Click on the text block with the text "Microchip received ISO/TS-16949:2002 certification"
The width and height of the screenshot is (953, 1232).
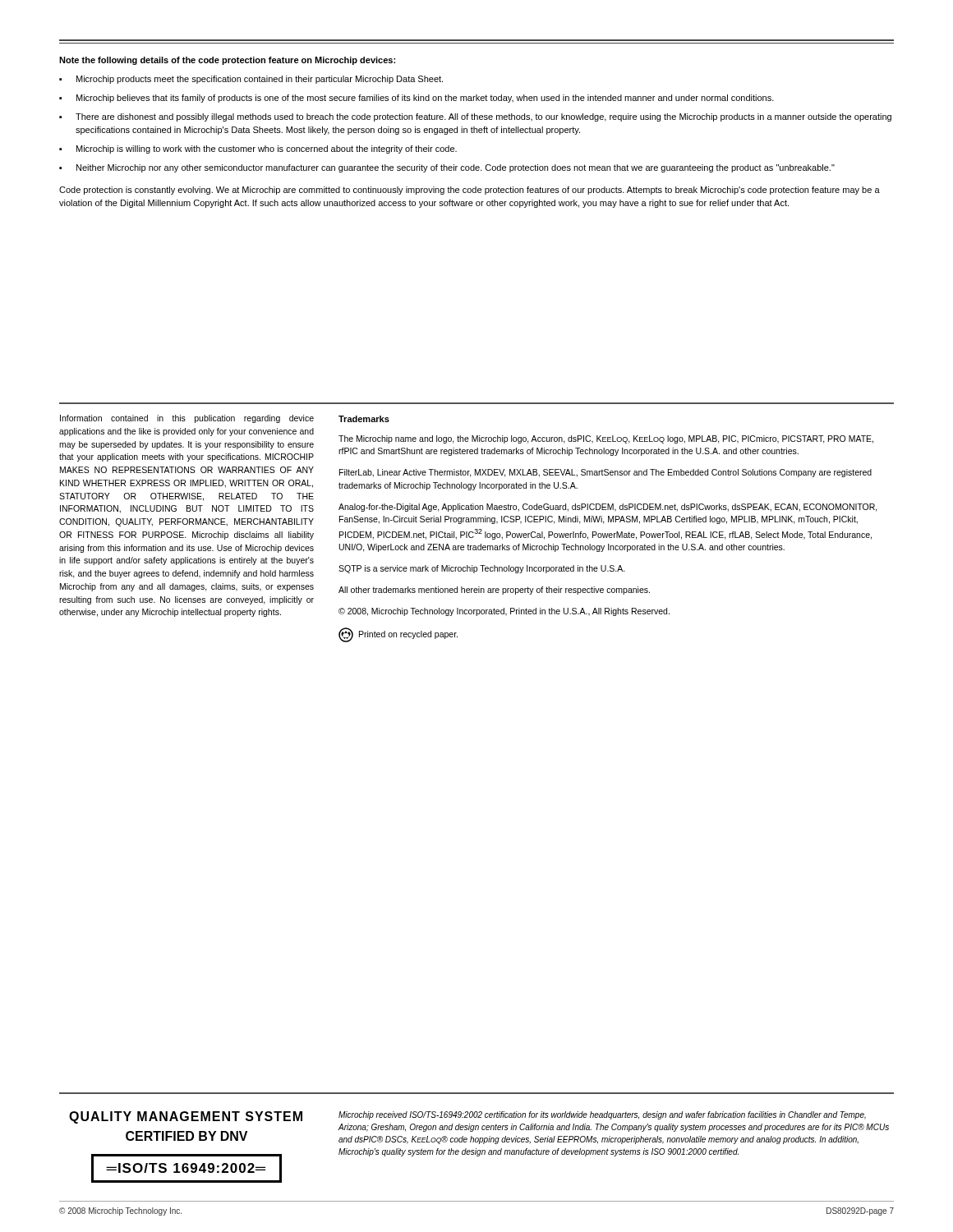click(x=614, y=1134)
